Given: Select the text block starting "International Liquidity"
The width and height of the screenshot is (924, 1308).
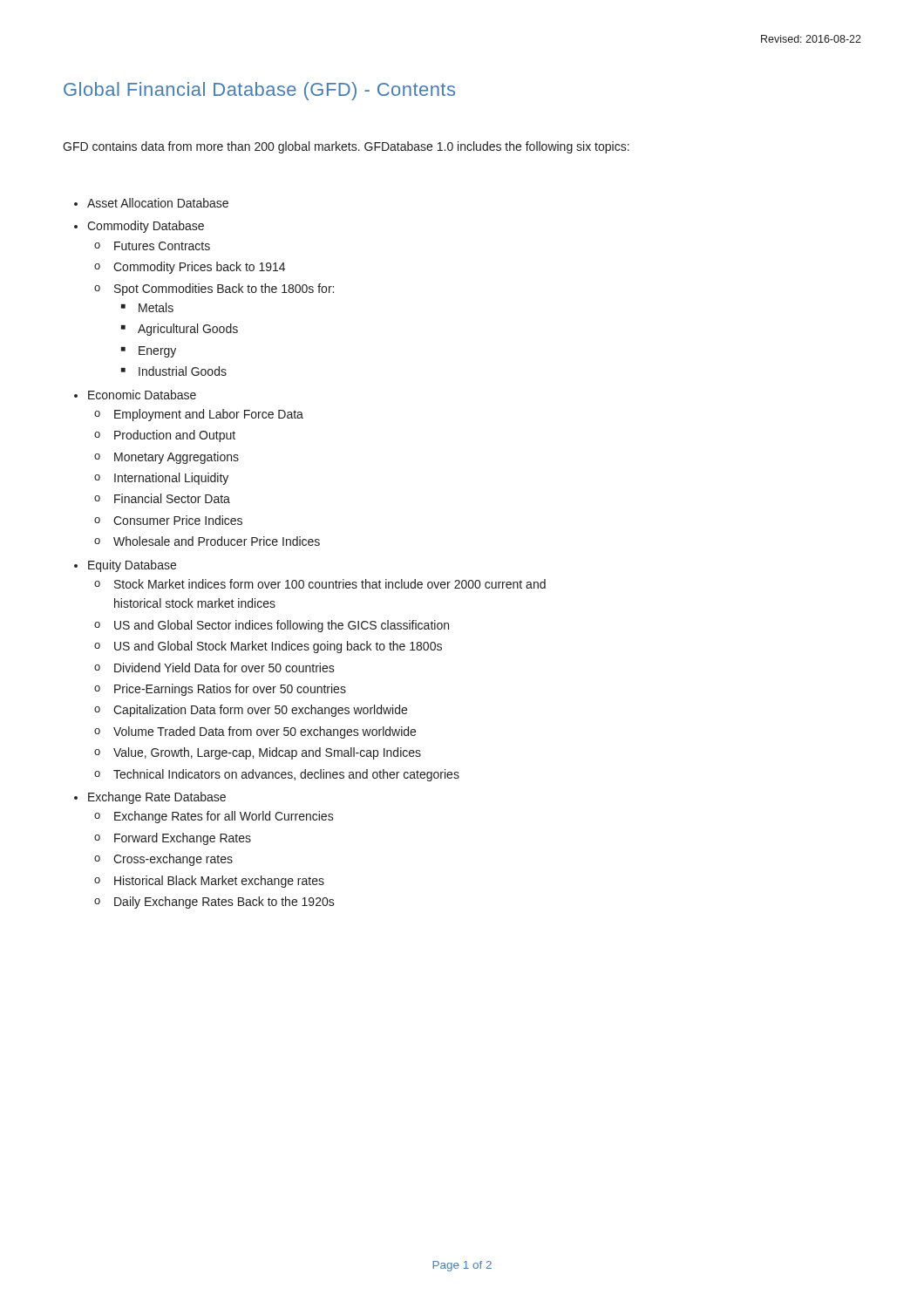Looking at the screenshot, I should point(171,478).
